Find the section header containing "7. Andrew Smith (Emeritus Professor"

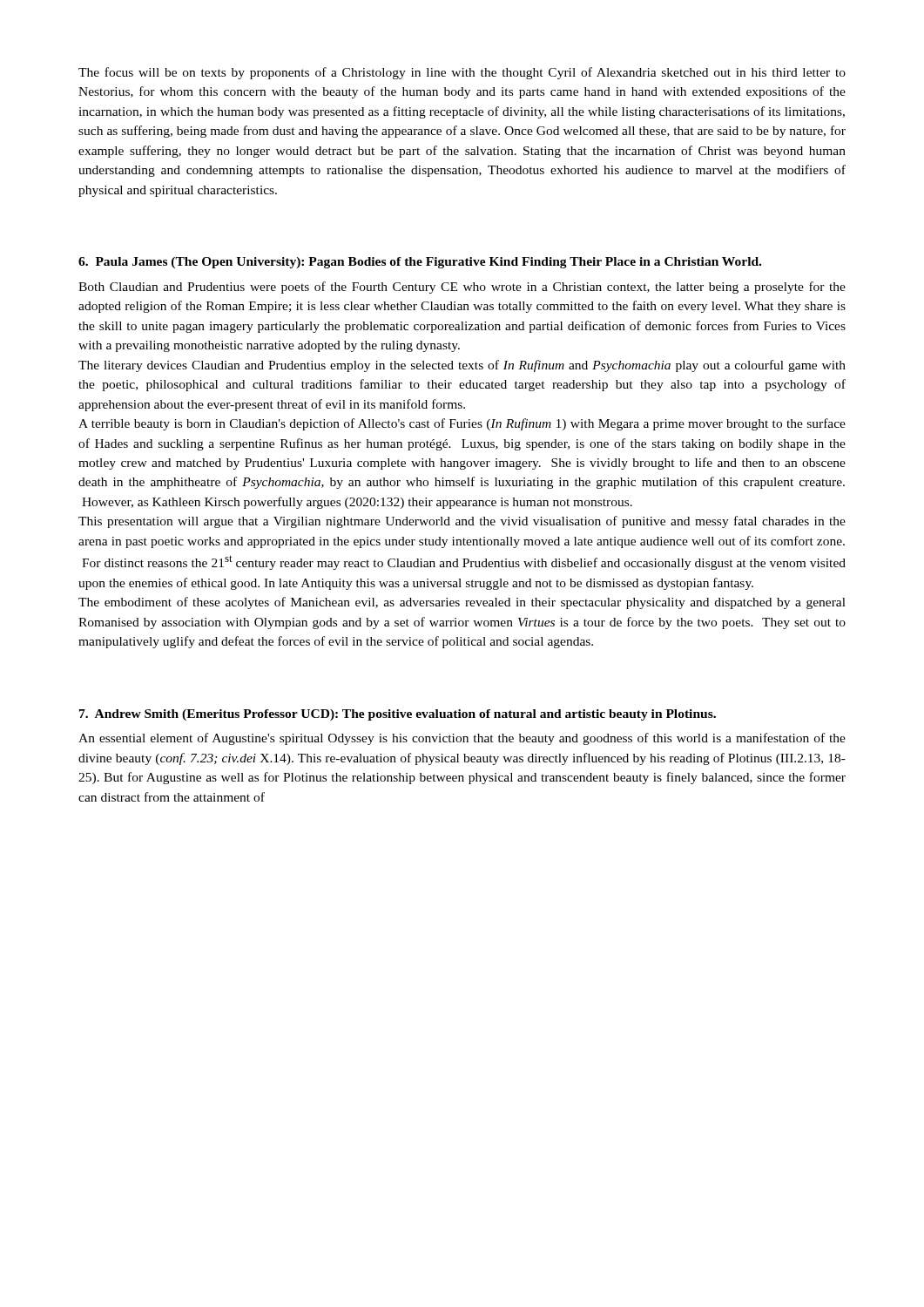tap(462, 714)
